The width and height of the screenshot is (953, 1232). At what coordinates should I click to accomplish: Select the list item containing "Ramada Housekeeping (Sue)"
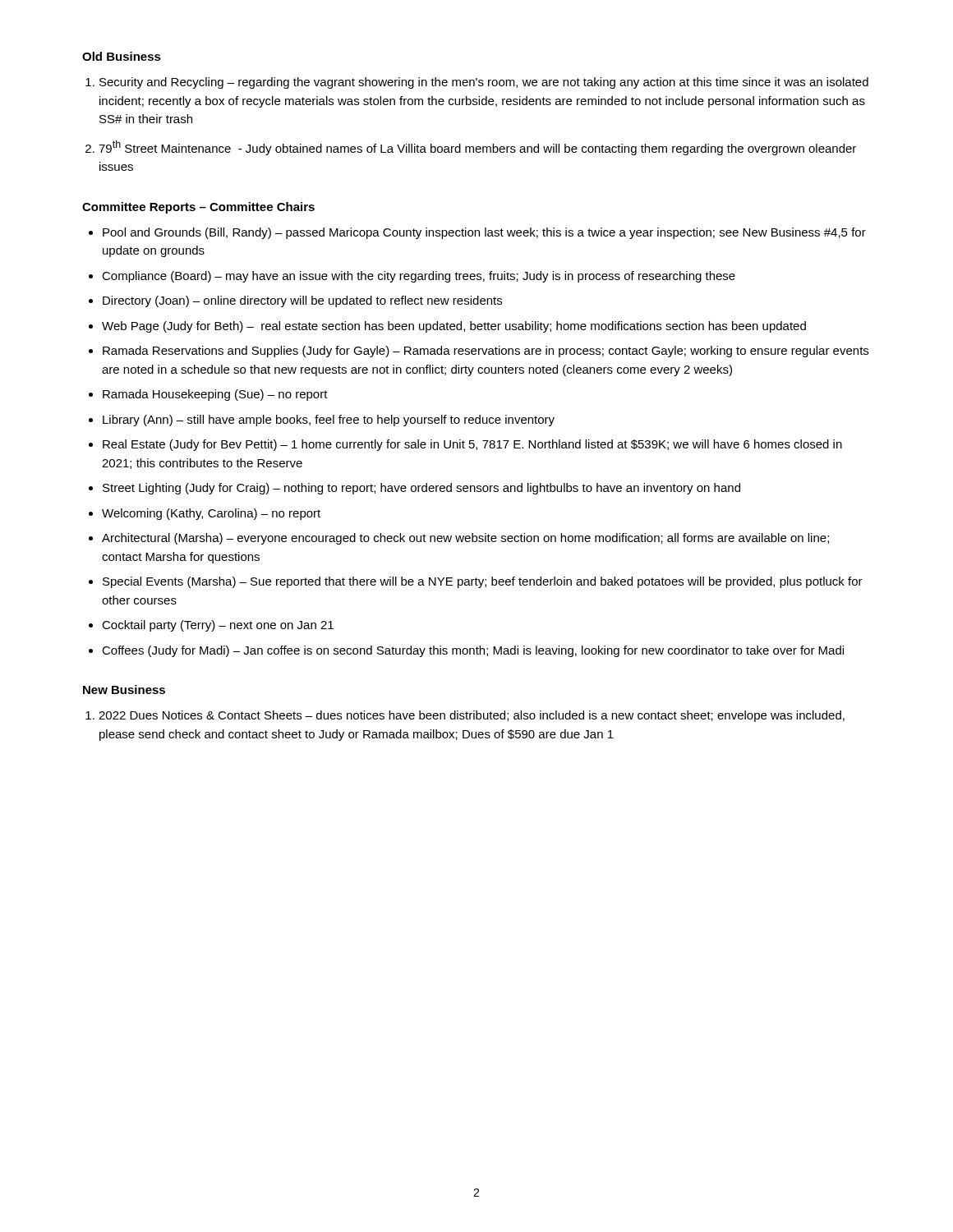215,394
